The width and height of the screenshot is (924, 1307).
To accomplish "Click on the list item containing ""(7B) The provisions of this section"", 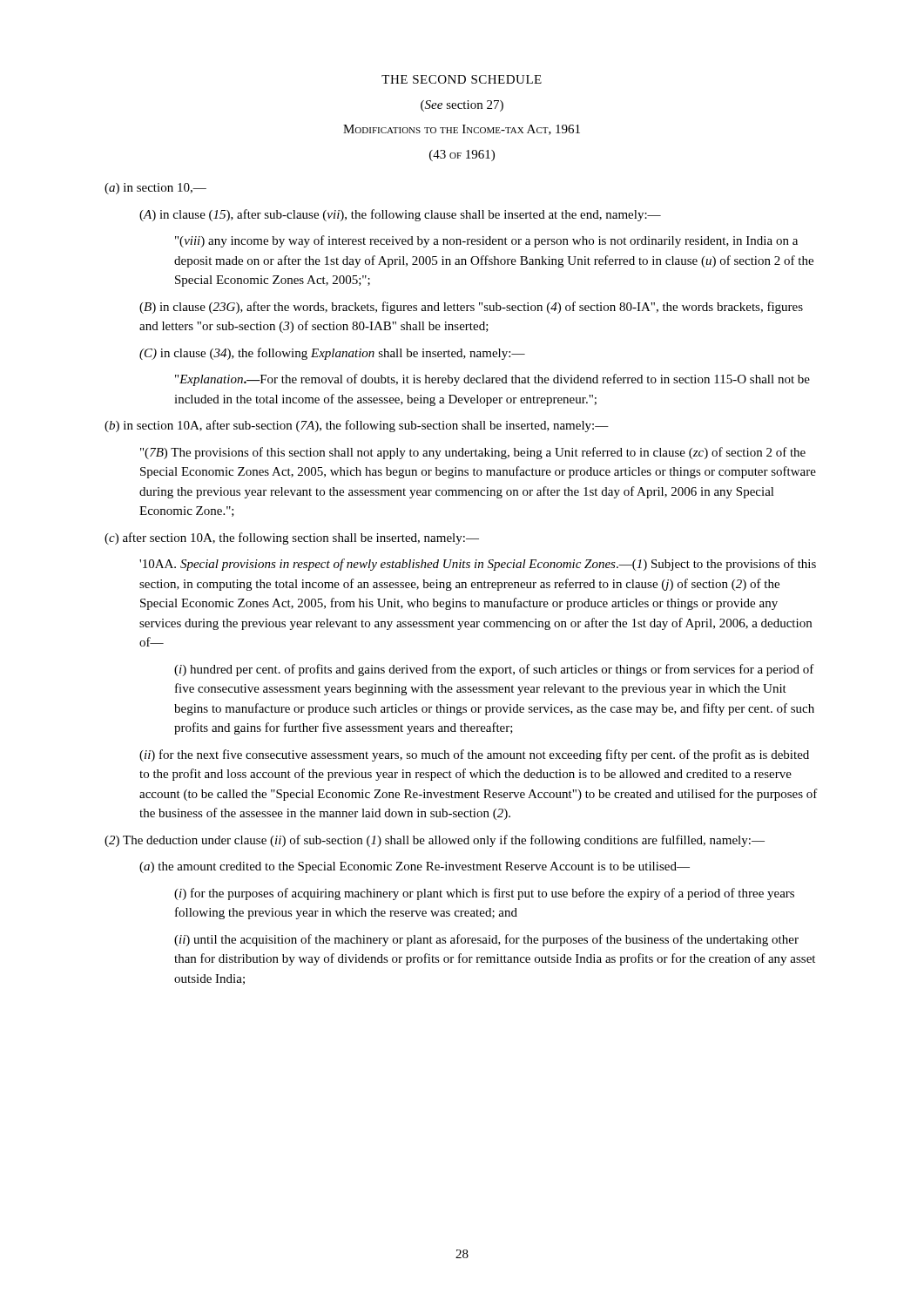I will pos(478,481).
